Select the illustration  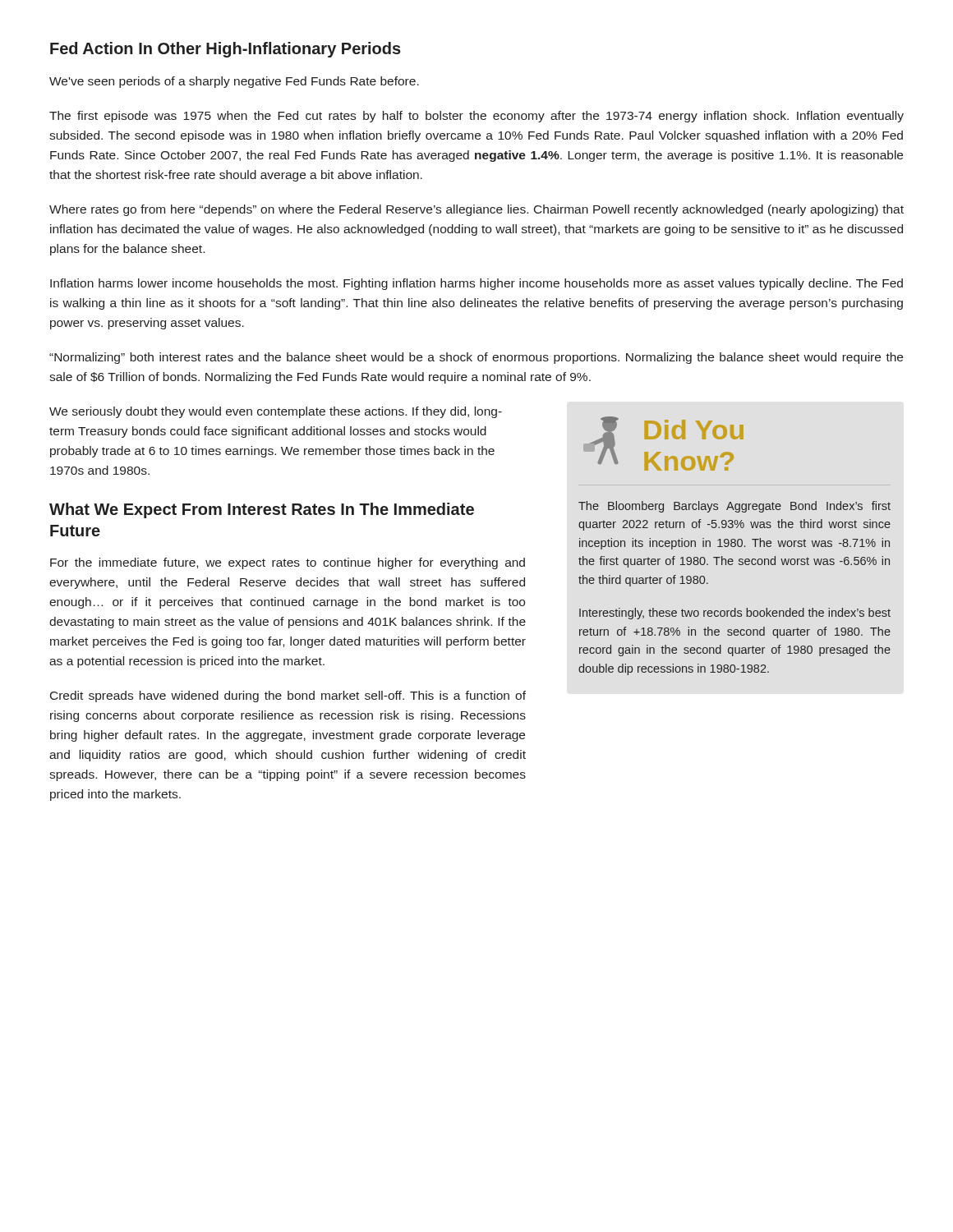(735, 548)
